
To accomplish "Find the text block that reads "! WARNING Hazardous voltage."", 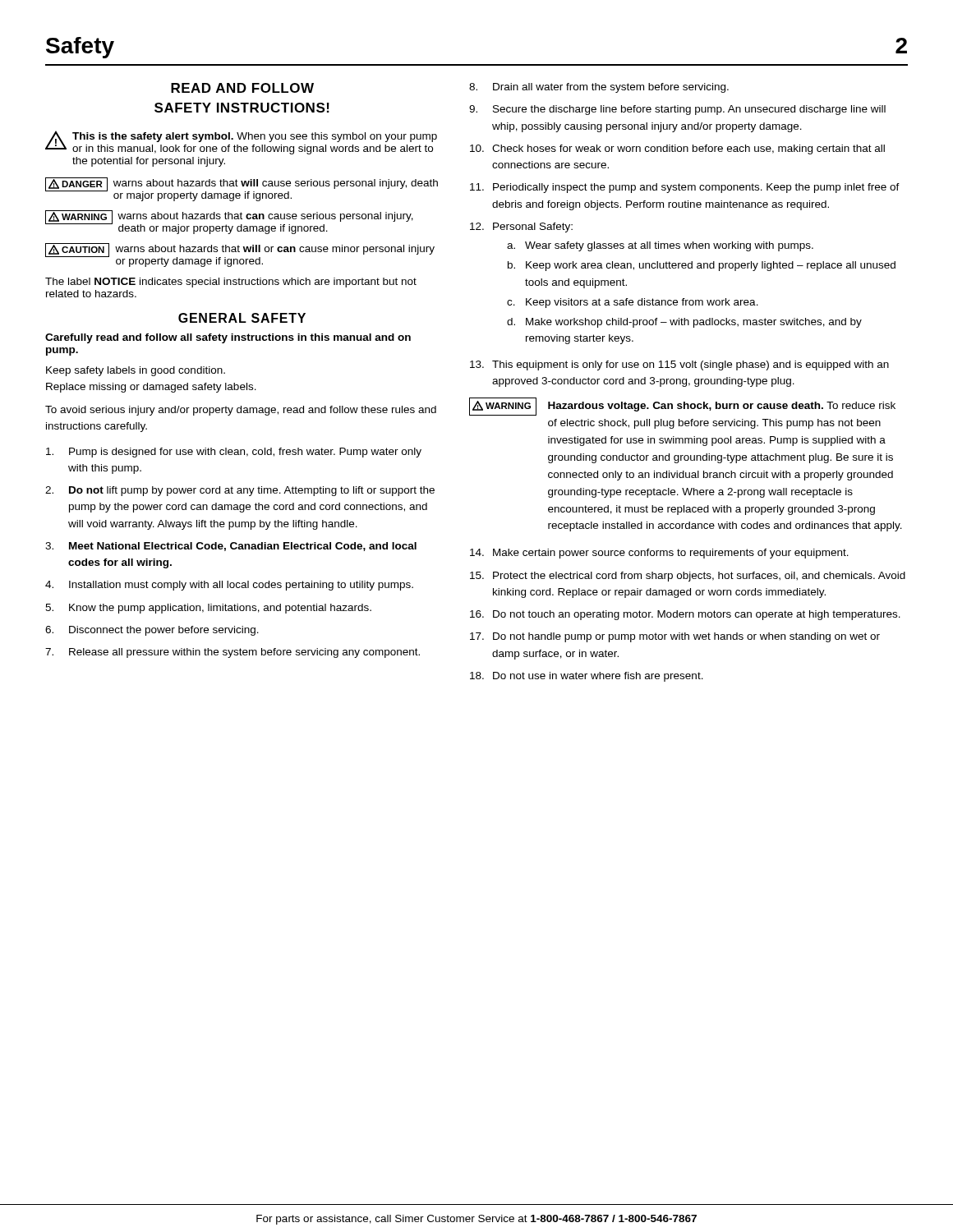I will (x=688, y=466).
